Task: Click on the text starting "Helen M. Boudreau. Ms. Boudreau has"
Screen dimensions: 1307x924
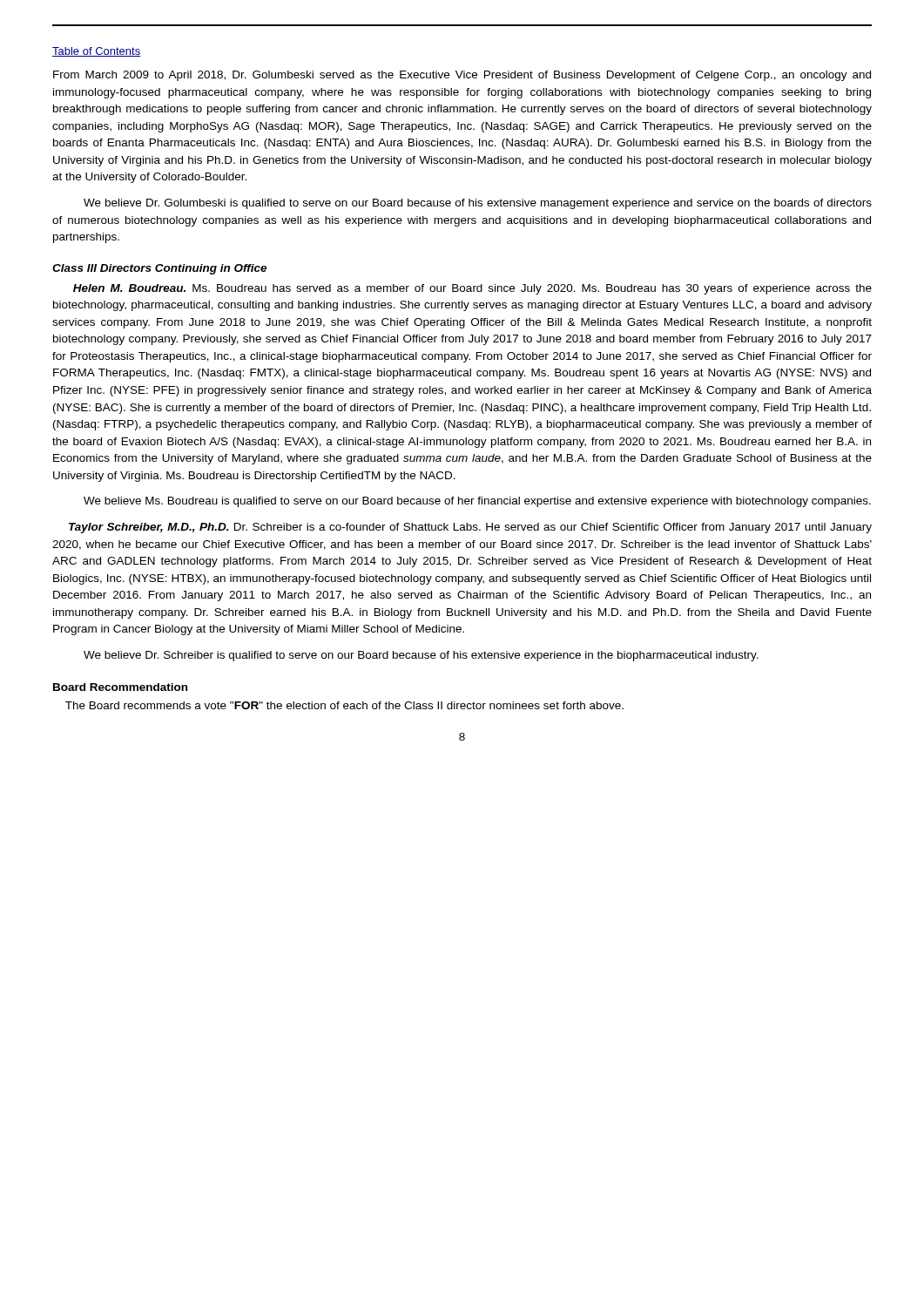Action: pos(462,381)
